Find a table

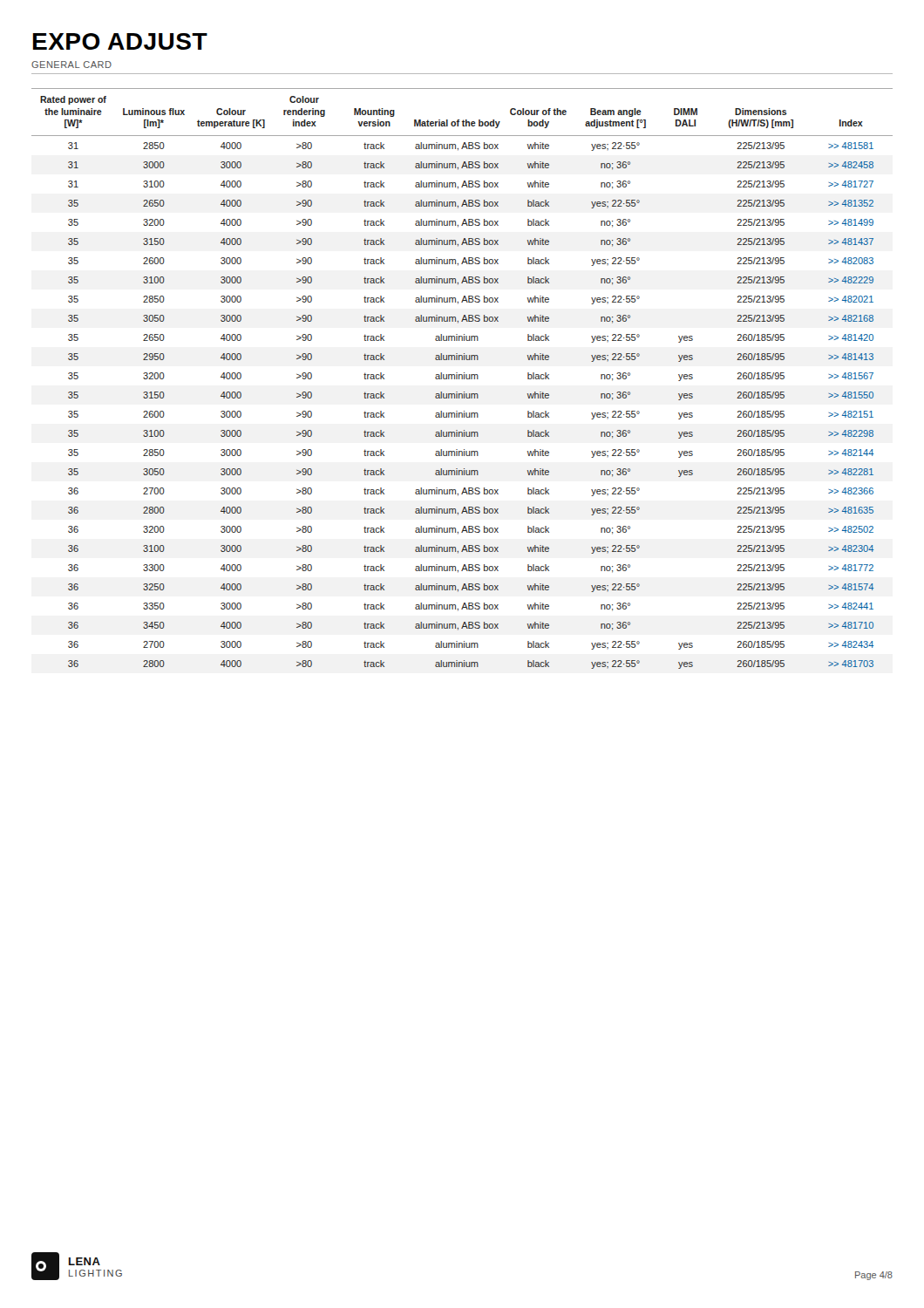[x=462, y=381]
